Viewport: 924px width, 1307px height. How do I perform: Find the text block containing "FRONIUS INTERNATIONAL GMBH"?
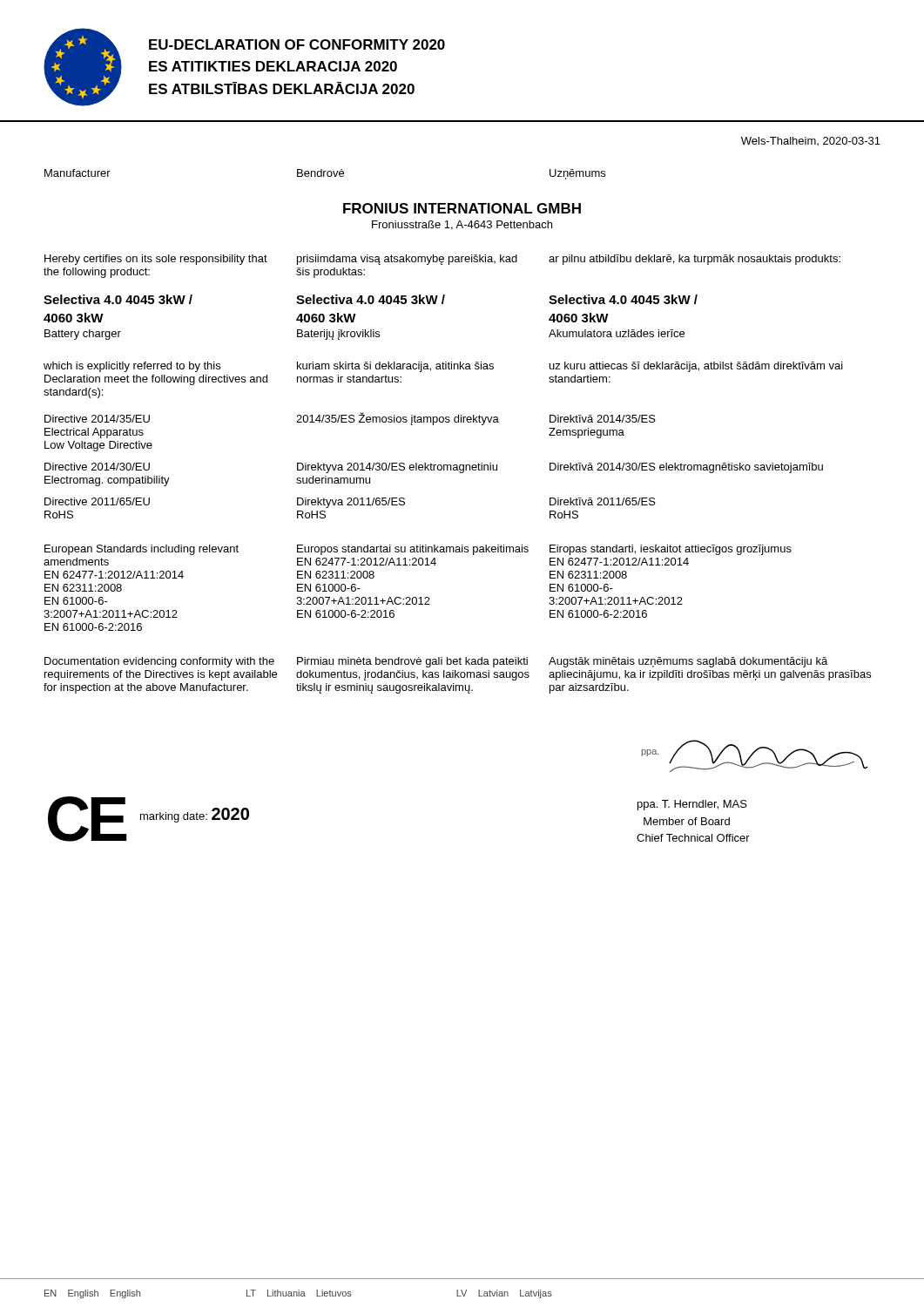462,216
